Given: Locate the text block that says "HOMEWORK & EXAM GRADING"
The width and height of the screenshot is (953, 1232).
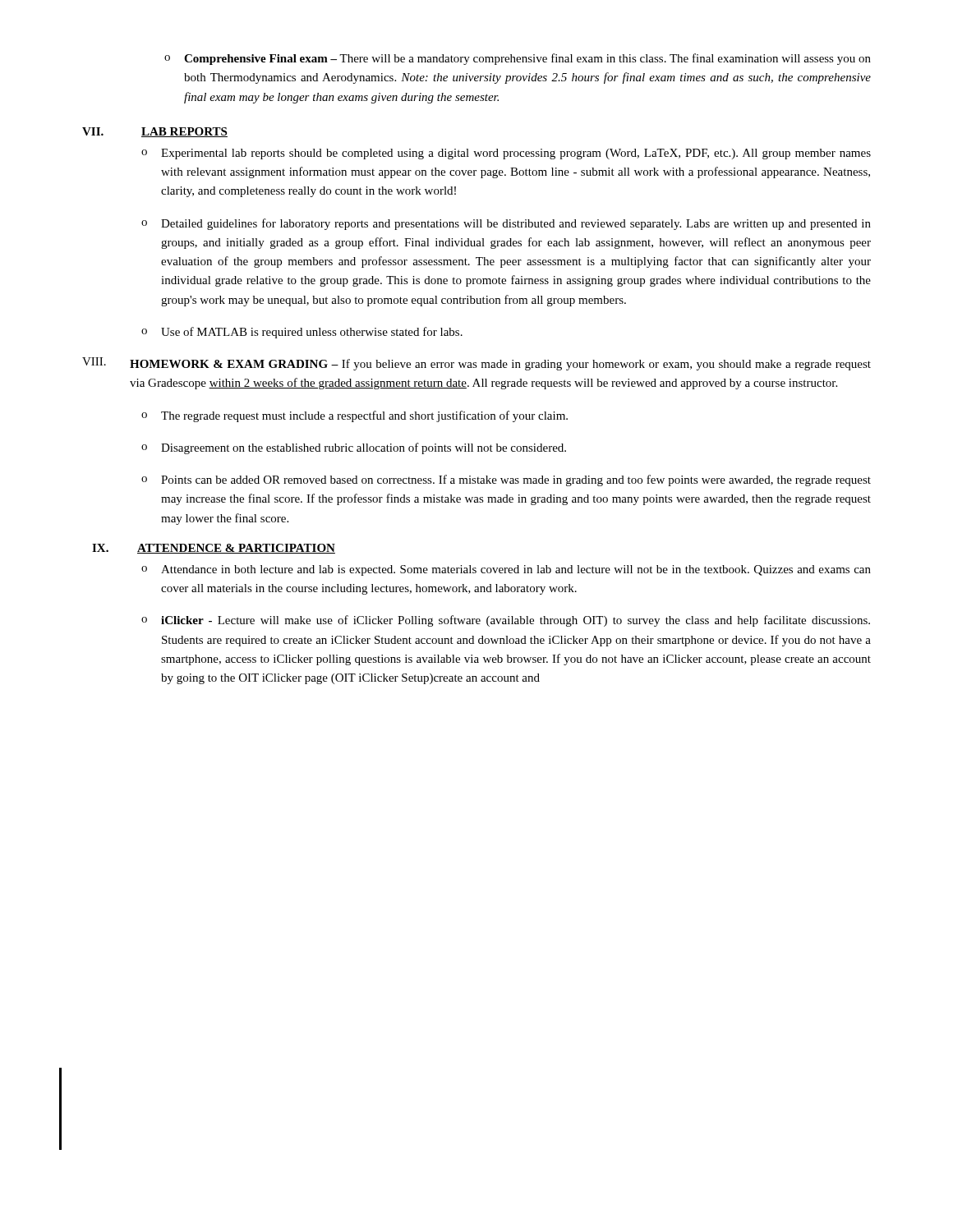Looking at the screenshot, I should (500, 373).
